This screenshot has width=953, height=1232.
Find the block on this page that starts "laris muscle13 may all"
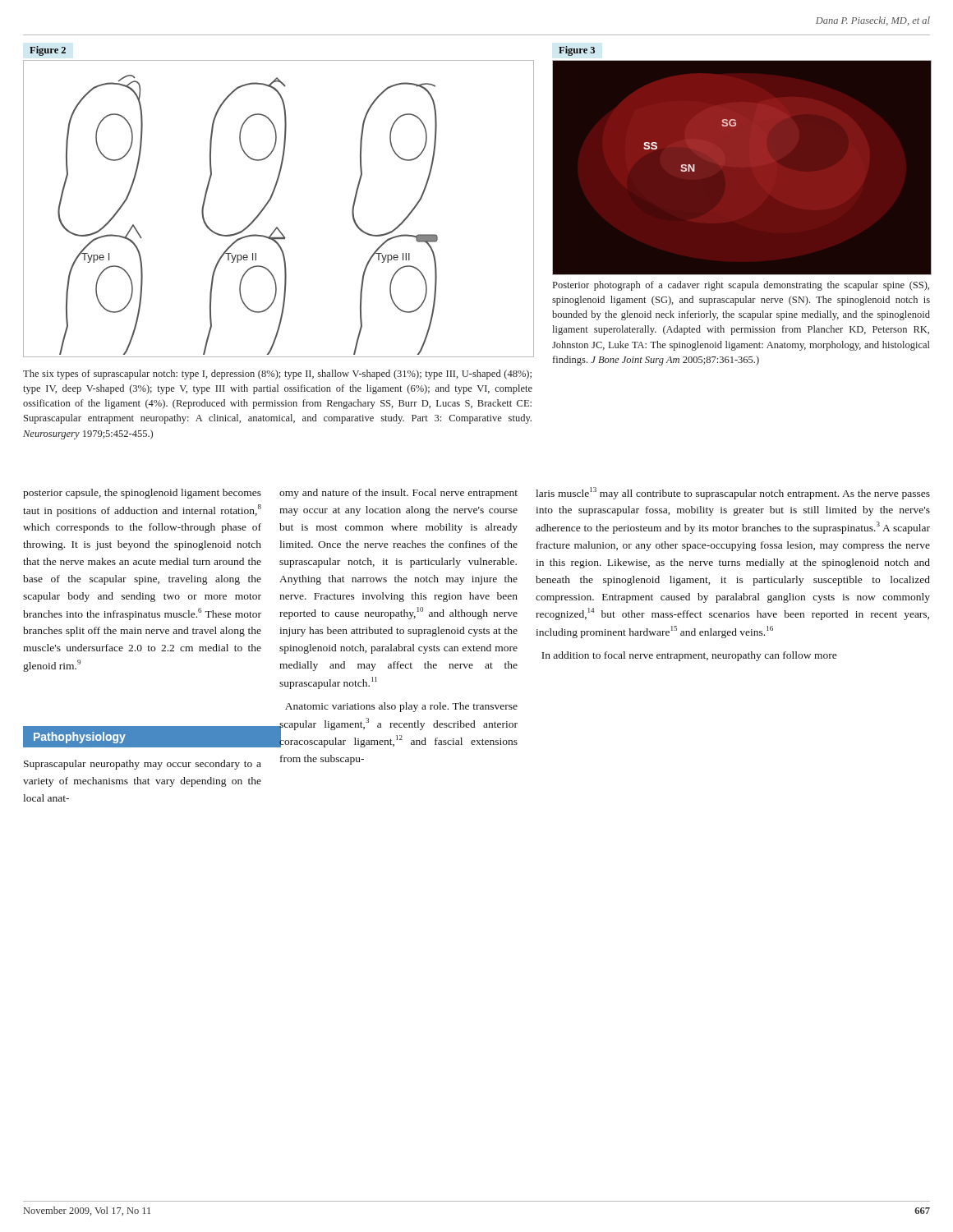pos(733,575)
